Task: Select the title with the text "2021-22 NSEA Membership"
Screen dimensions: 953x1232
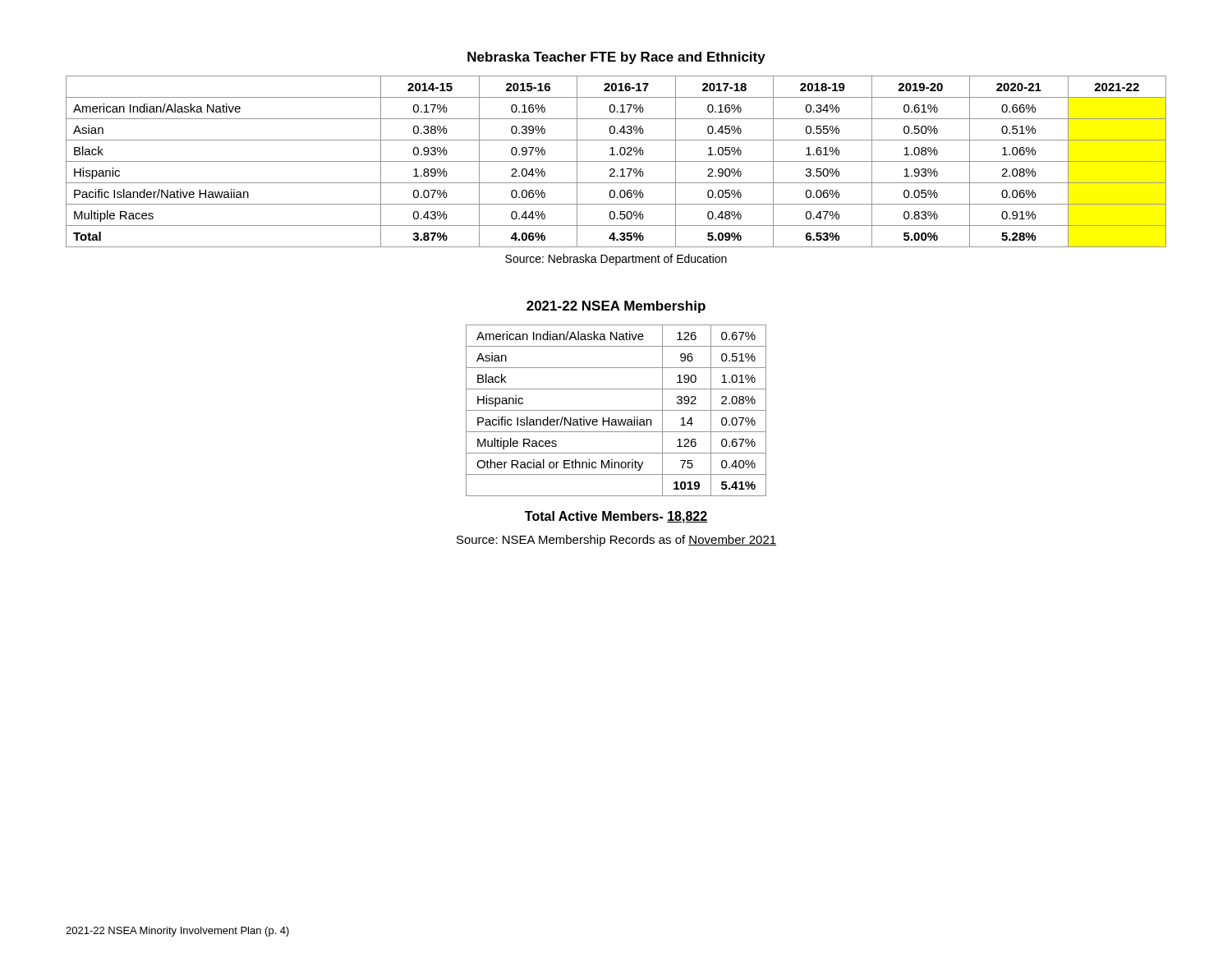Action: click(616, 306)
